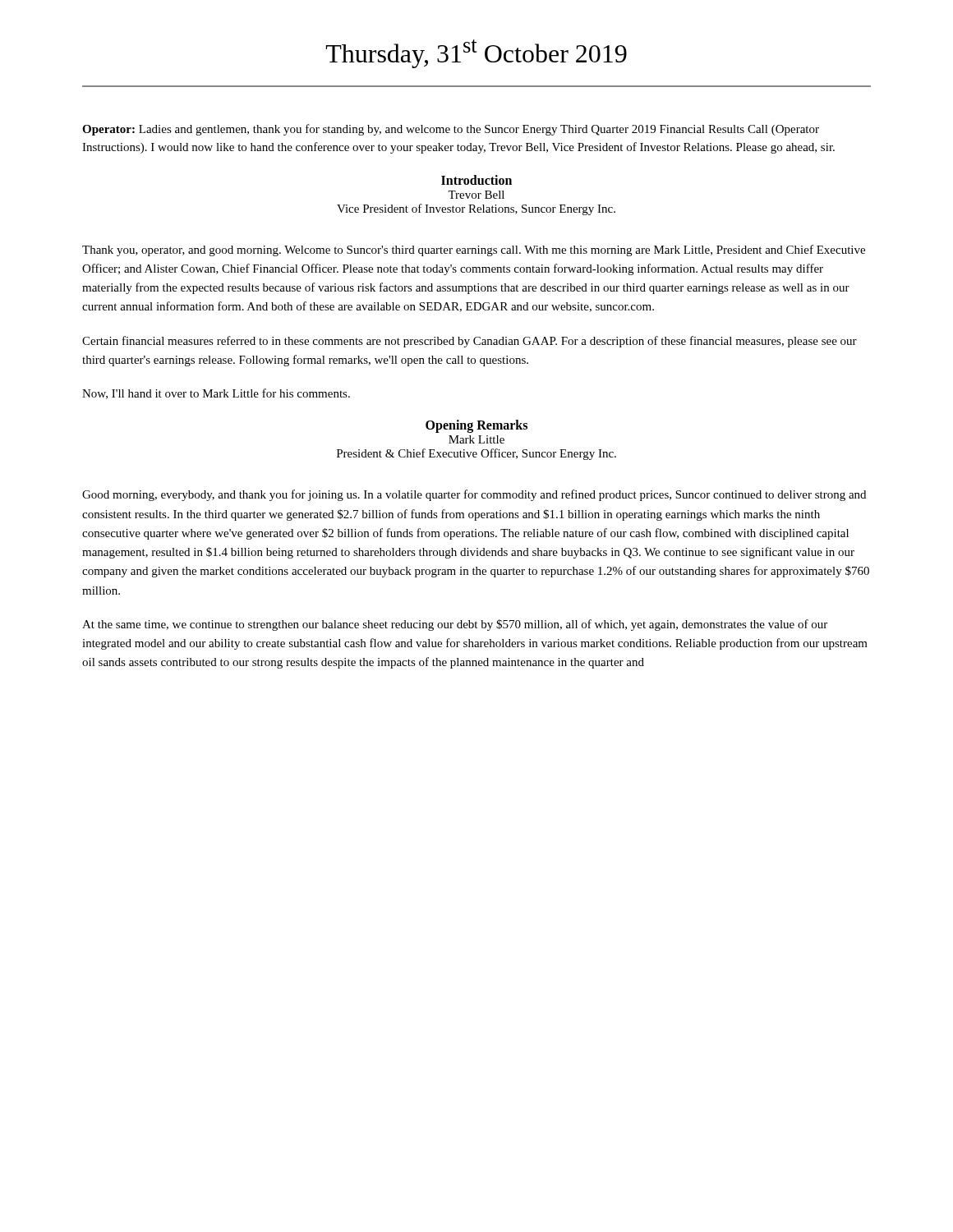Locate the section header that opens with "Introduction Trevor Bell"
This screenshot has height=1232, width=953.
[476, 194]
